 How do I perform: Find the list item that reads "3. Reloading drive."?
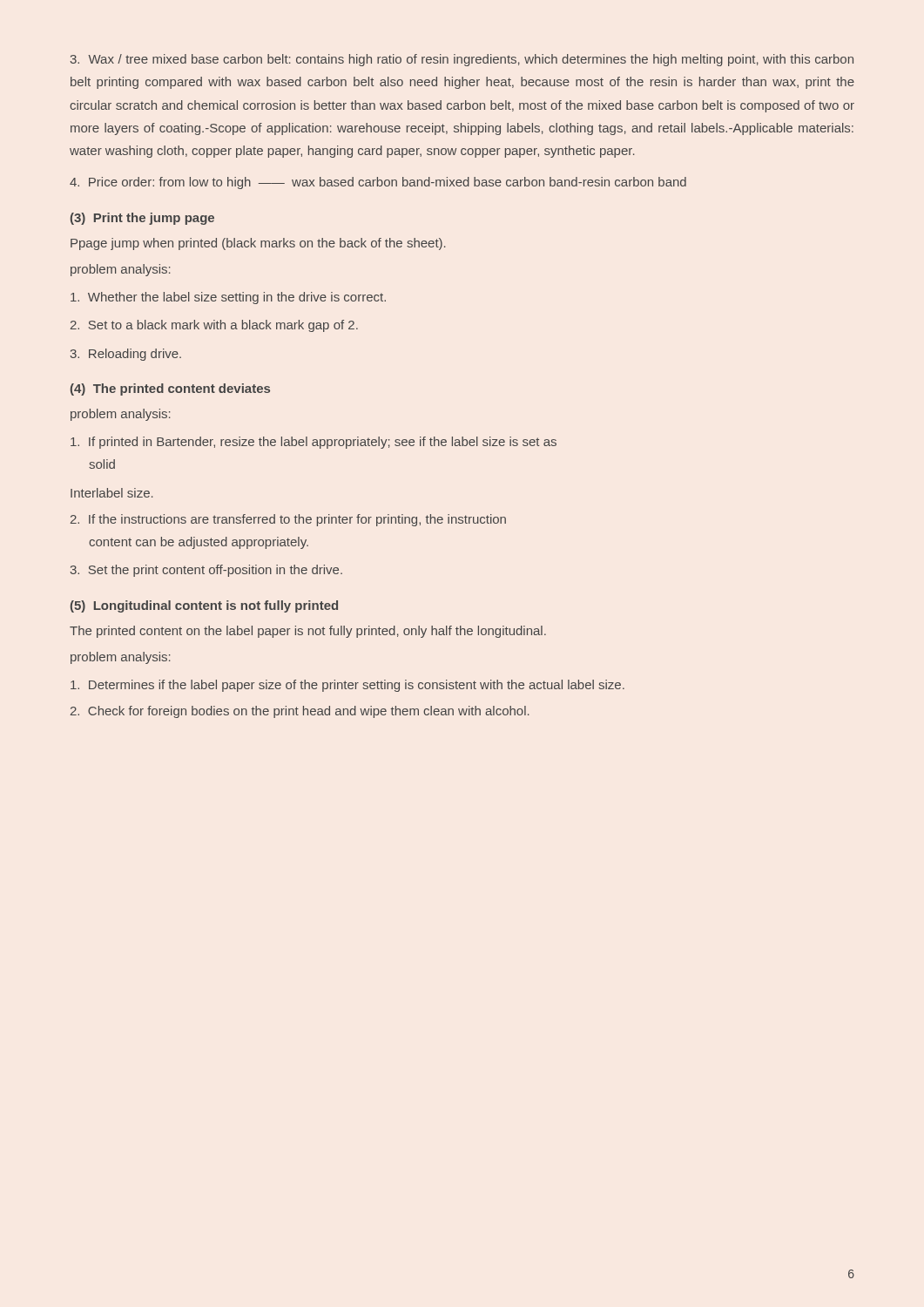(x=126, y=353)
